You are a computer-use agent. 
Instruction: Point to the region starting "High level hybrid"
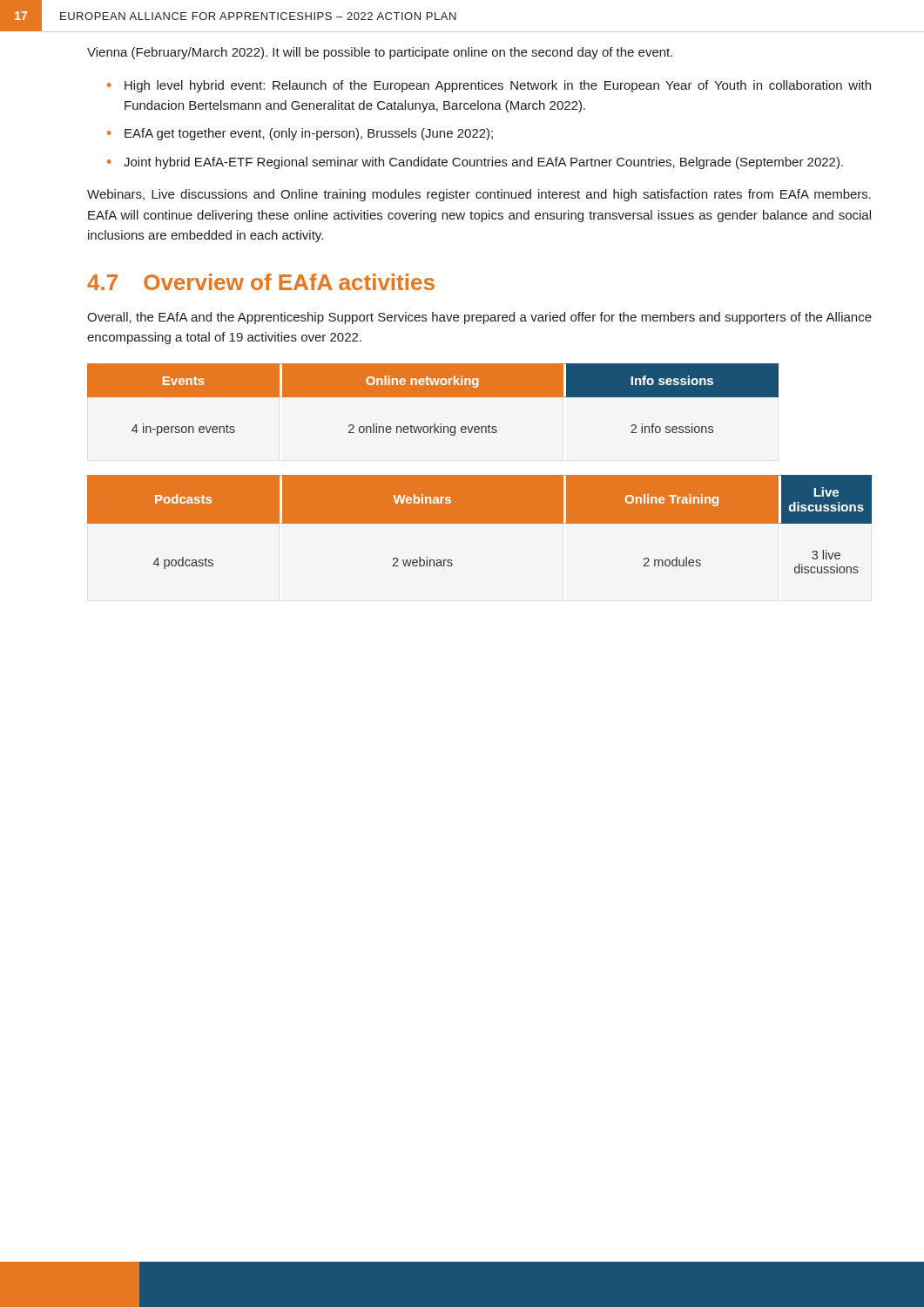(498, 95)
